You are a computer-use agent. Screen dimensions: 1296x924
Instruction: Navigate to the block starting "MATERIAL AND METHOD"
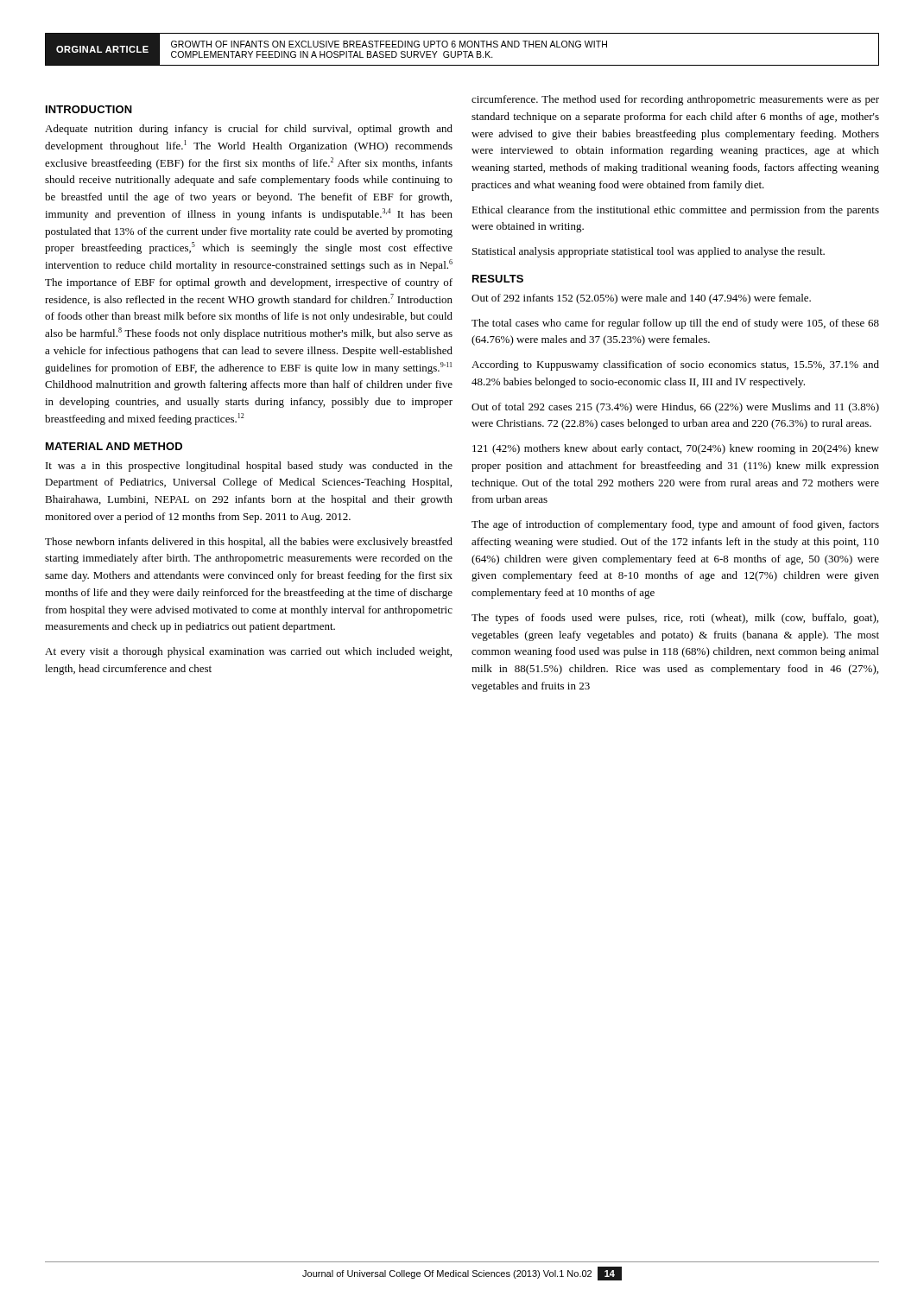pos(114,446)
